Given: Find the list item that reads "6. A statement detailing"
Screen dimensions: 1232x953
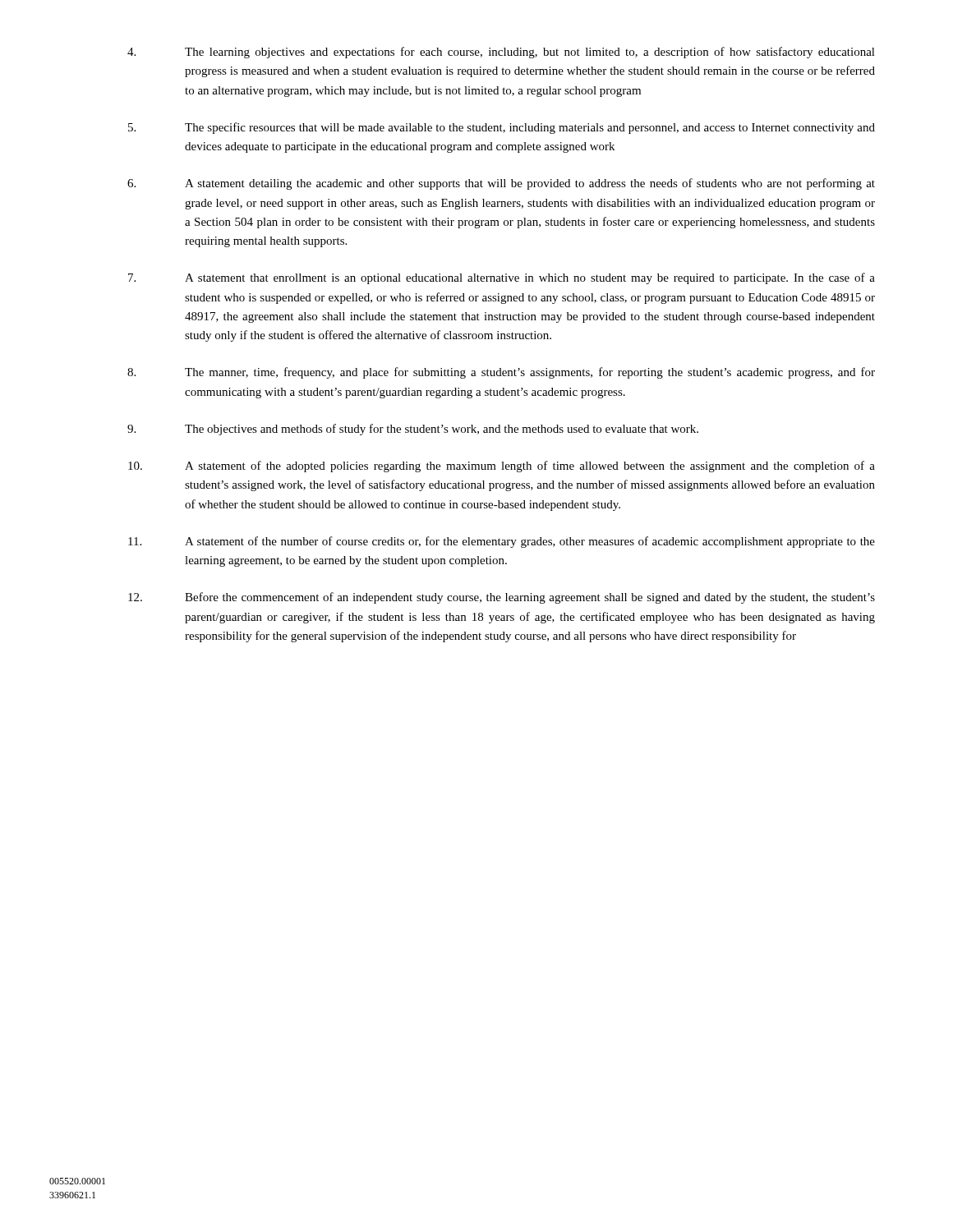Looking at the screenshot, I should [x=501, y=213].
